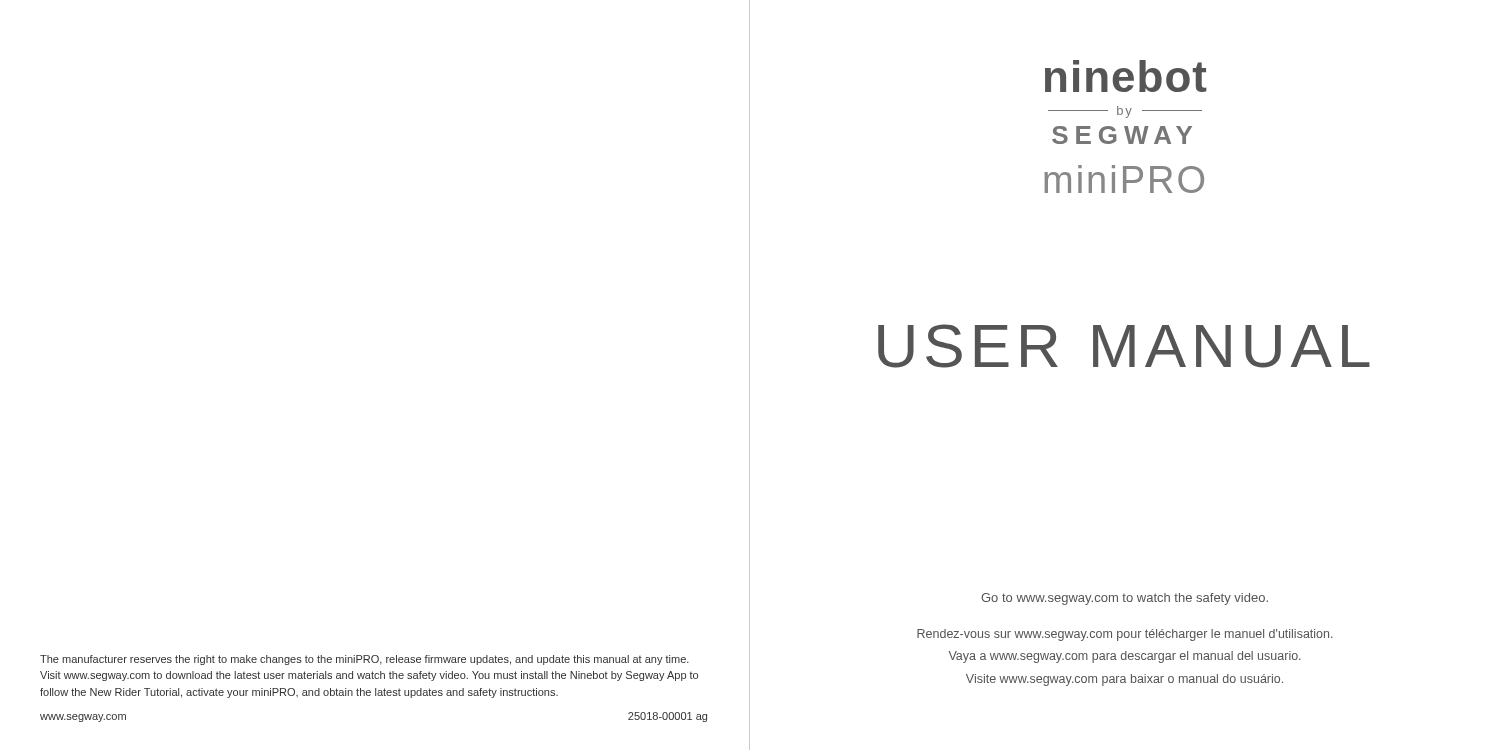
Task: Point to "USER MANUAL"
Action: tap(1125, 346)
